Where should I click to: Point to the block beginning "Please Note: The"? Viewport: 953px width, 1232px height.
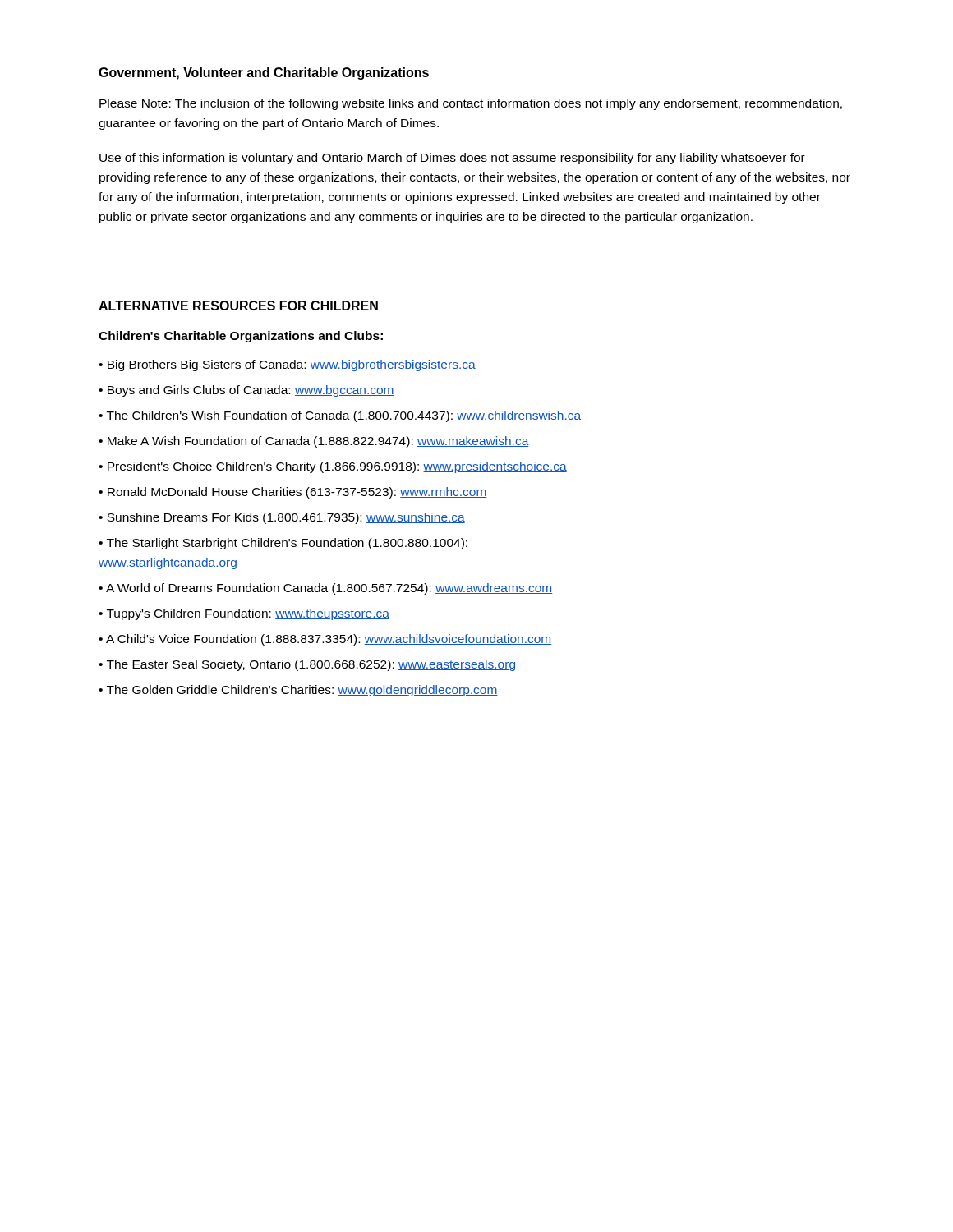(x=471, y=113)
